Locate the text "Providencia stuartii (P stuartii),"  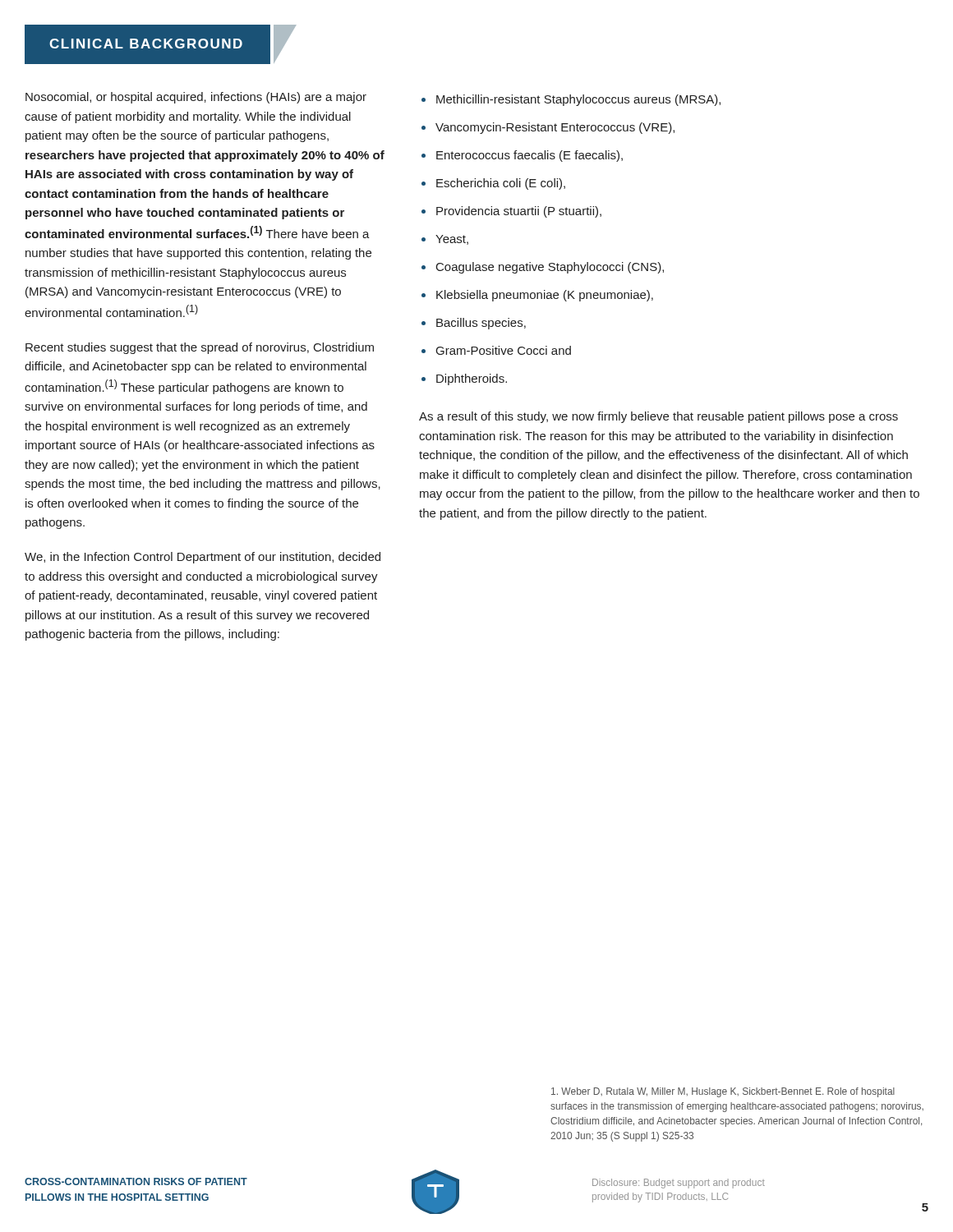coord(519,211)
